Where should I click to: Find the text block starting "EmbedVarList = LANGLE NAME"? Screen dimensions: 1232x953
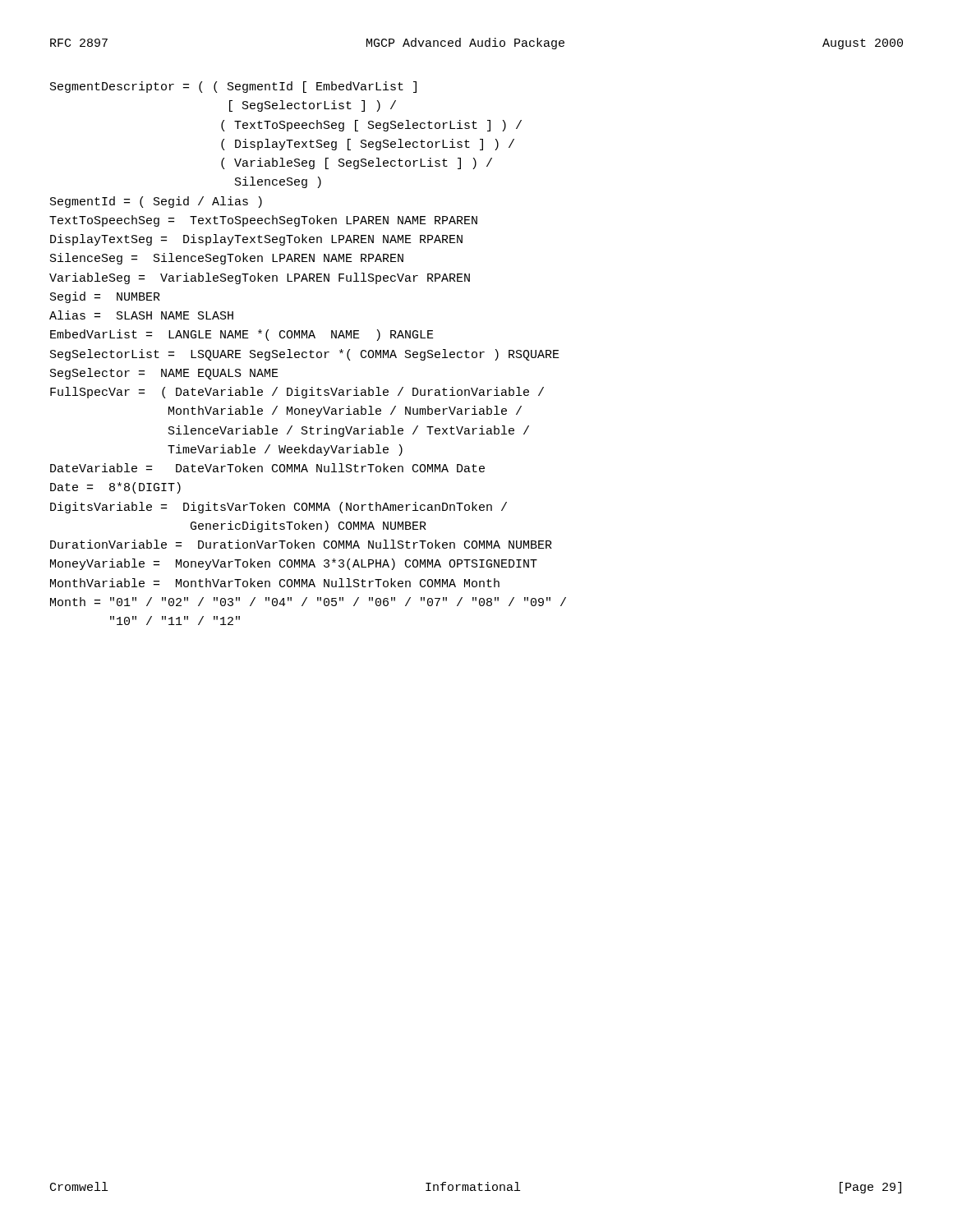click(x=242, y=336)
